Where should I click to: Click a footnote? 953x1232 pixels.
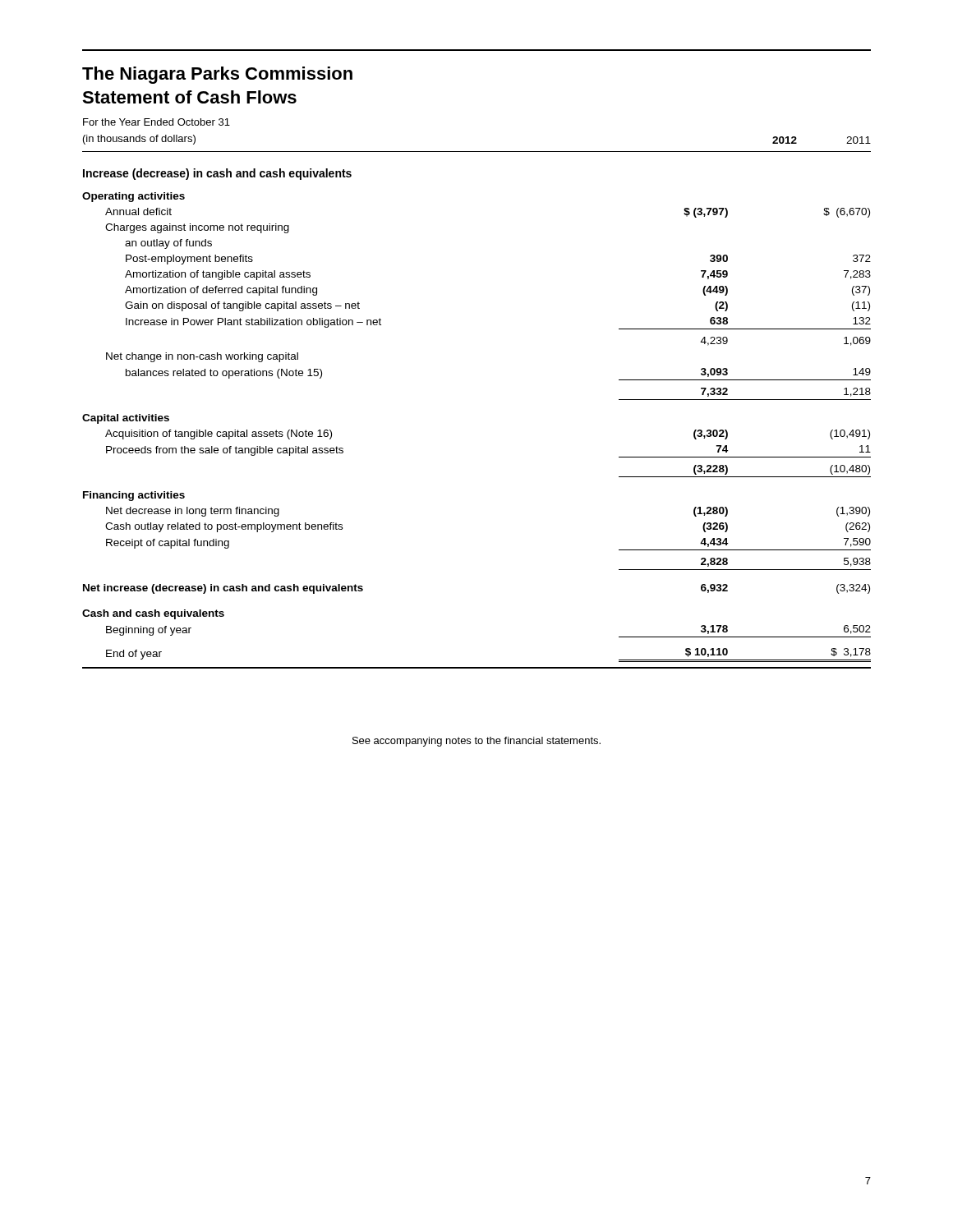tap(476, 741)
